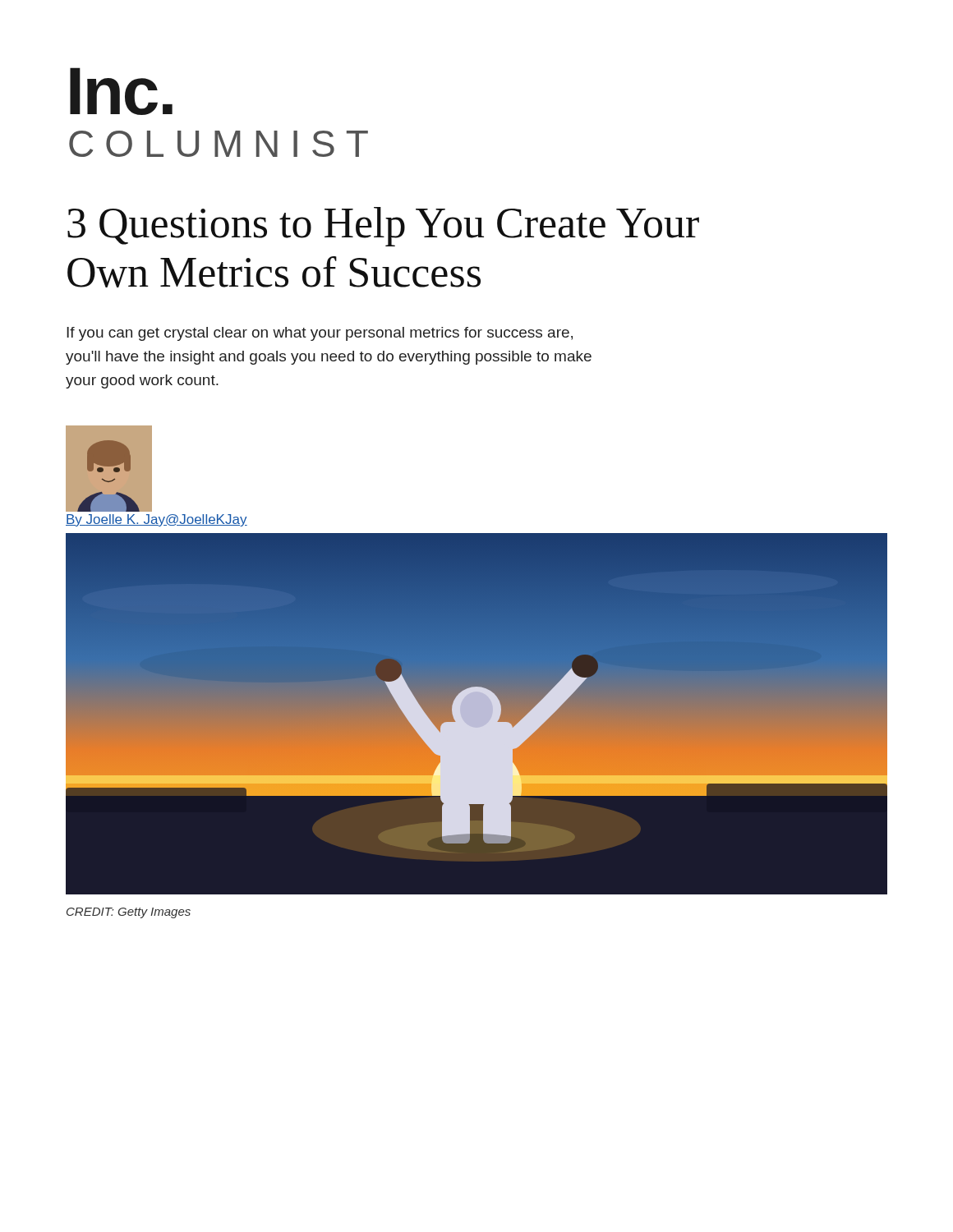Locate the logo
This screenshot has width=953, height=1232.
click(x=476, y=112)
